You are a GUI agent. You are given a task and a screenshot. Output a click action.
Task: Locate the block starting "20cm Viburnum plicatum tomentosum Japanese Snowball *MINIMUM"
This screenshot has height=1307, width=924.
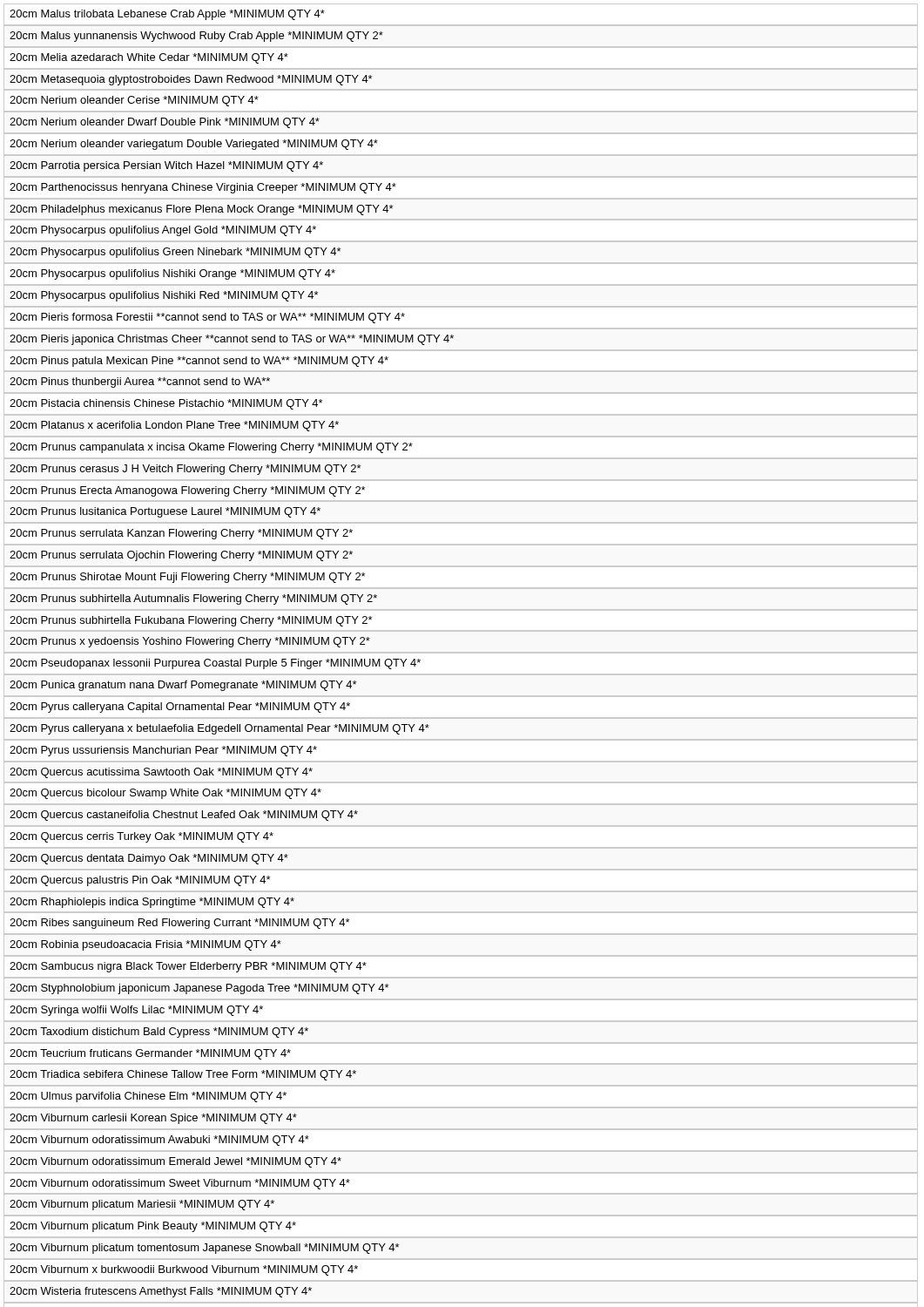[x=204, y=1247]
